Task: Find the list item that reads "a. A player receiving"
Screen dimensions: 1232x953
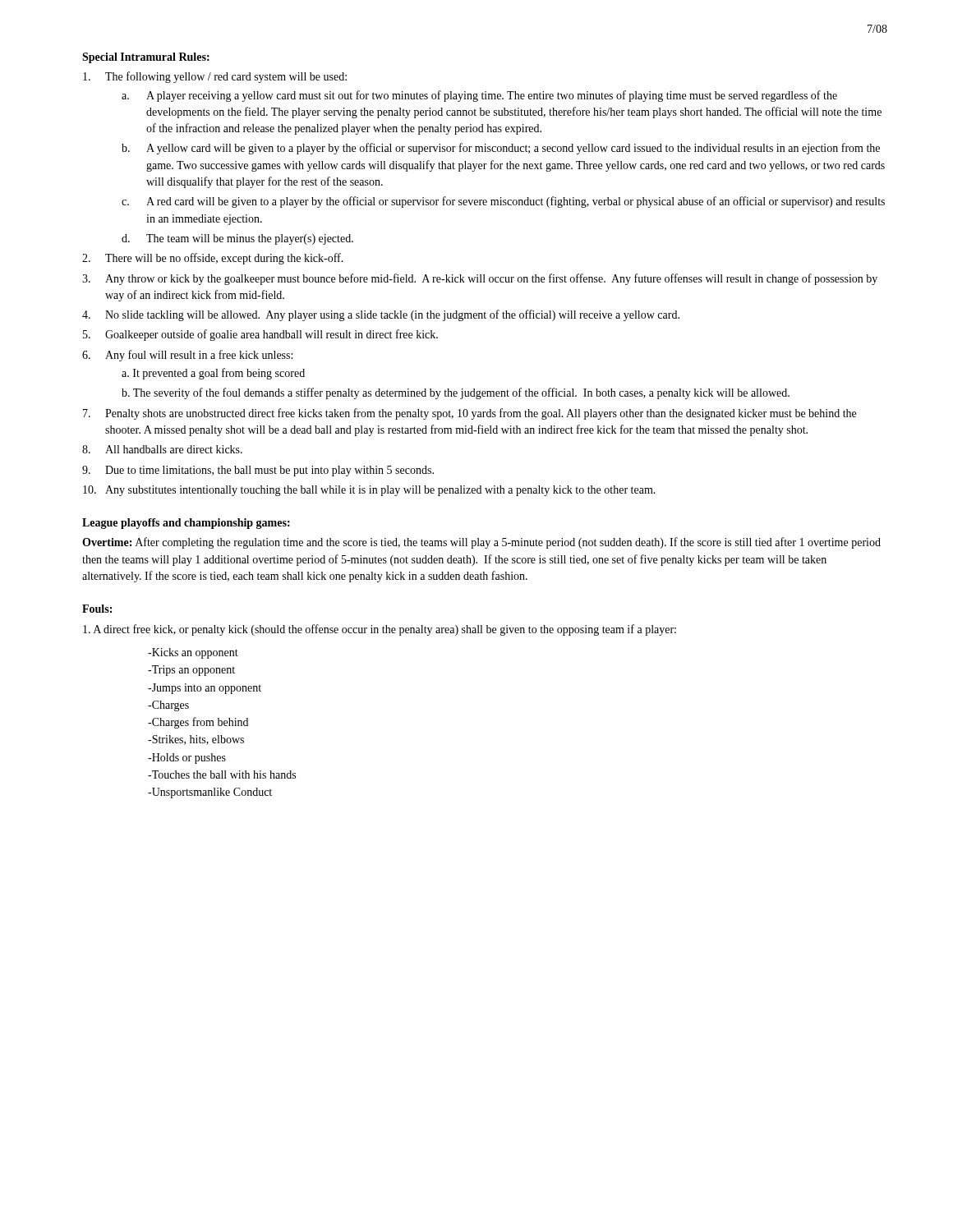Action: pyautogui.click(x=504, y=113)
